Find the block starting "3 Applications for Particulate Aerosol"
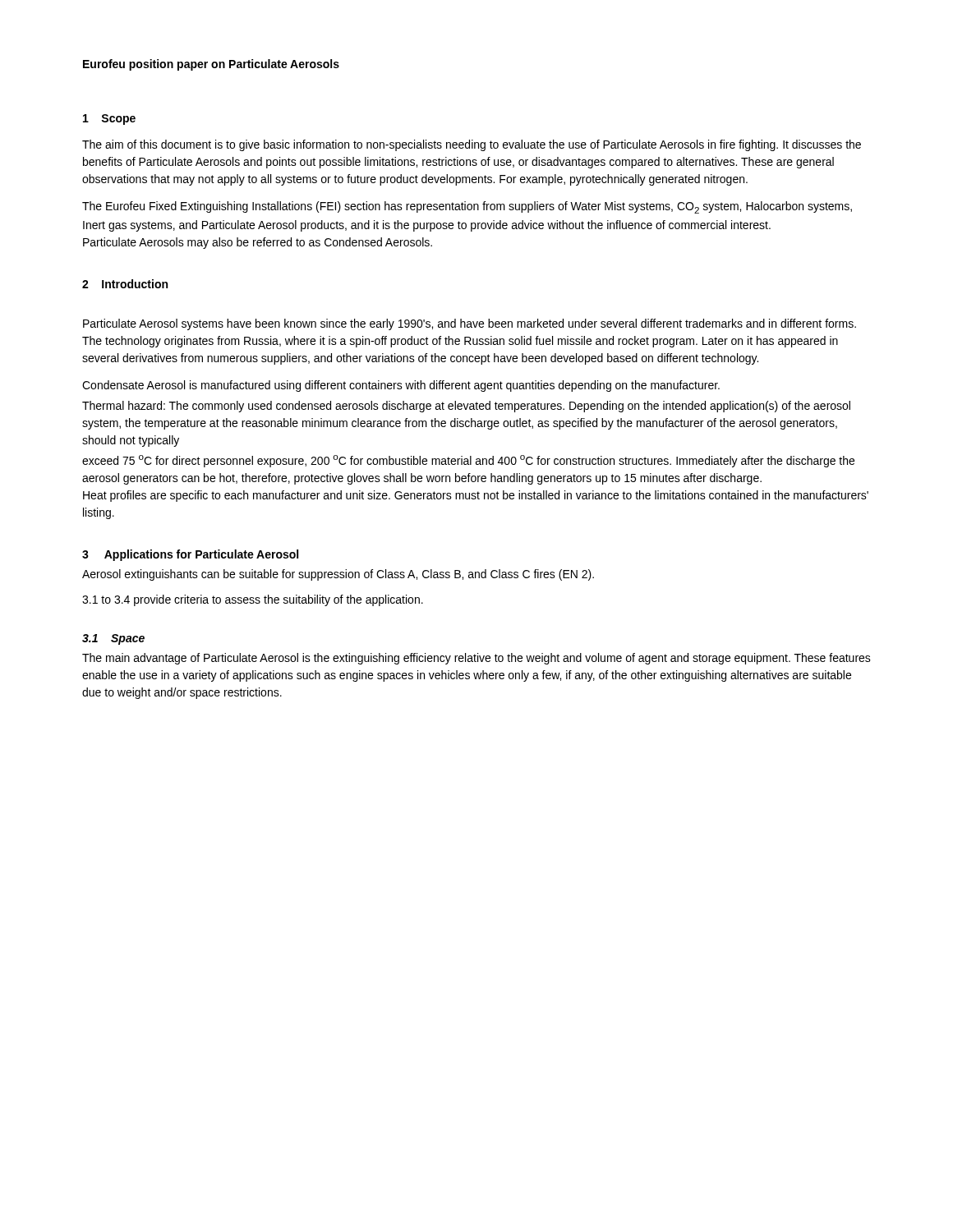The width and height of the screenshot is (953, 1232). [191, 554]
